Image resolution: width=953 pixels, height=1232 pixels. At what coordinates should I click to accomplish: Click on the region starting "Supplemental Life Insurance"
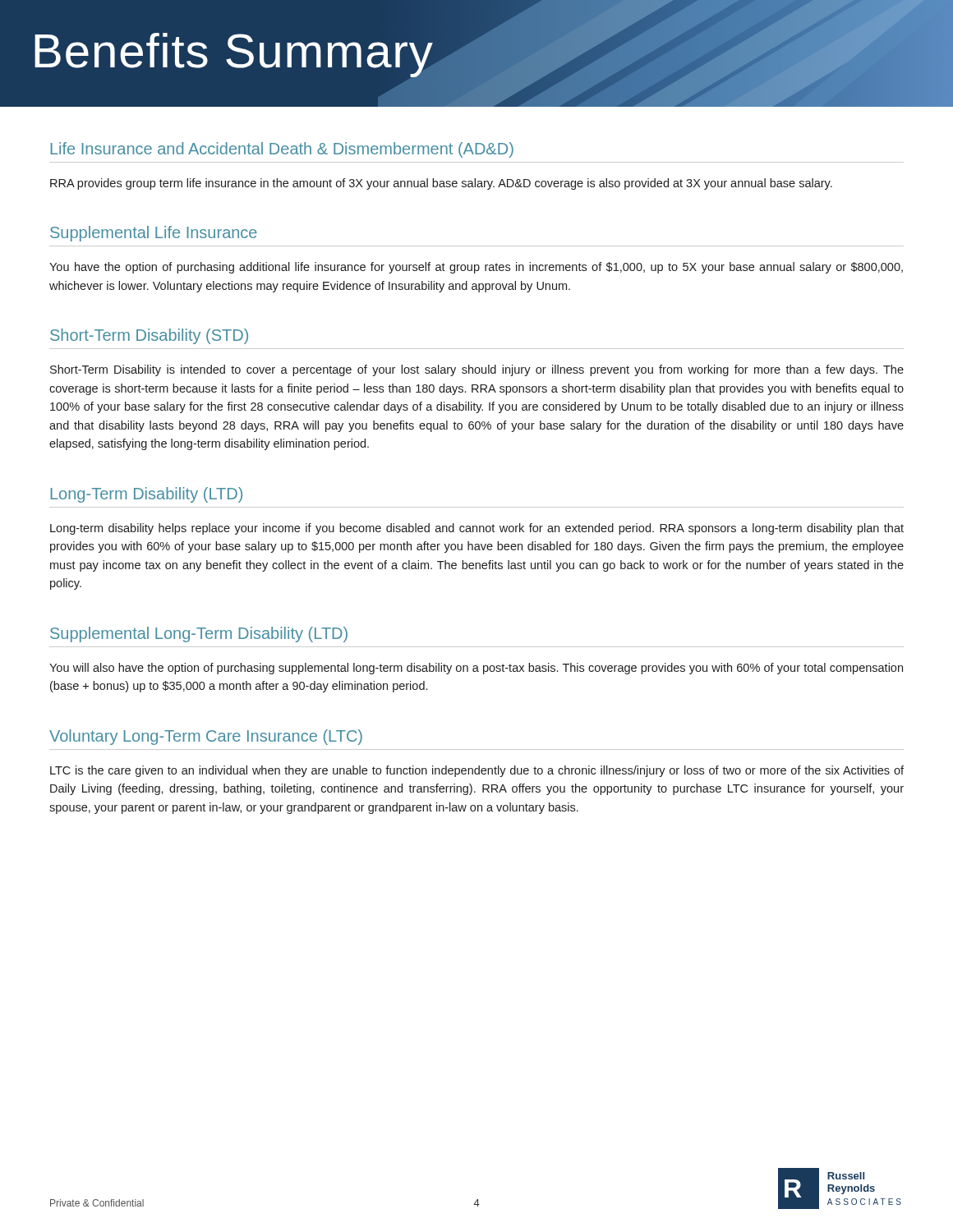[x=154, y=234]
